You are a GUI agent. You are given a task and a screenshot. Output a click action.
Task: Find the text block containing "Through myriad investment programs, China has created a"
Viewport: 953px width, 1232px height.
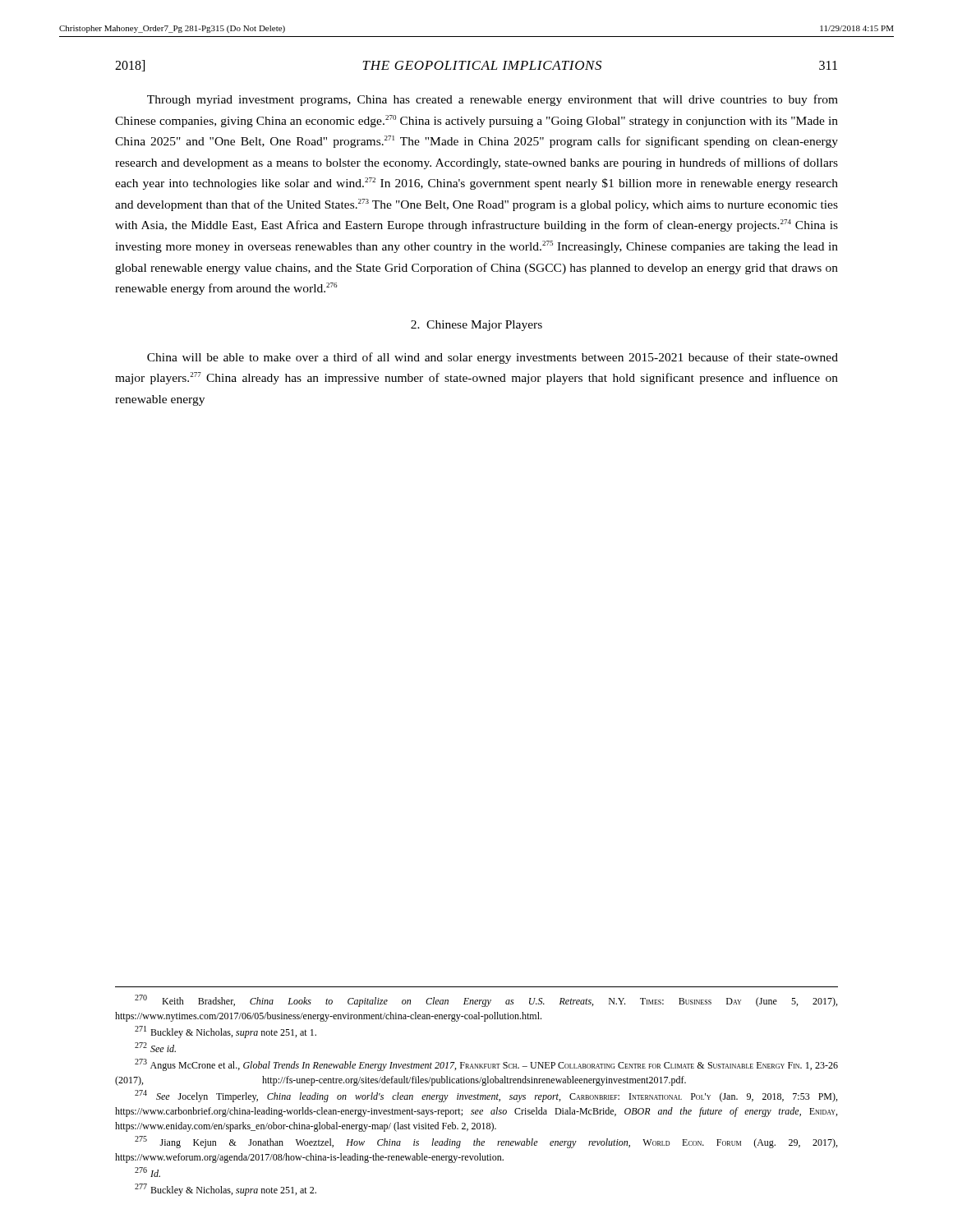coord(476,193)
